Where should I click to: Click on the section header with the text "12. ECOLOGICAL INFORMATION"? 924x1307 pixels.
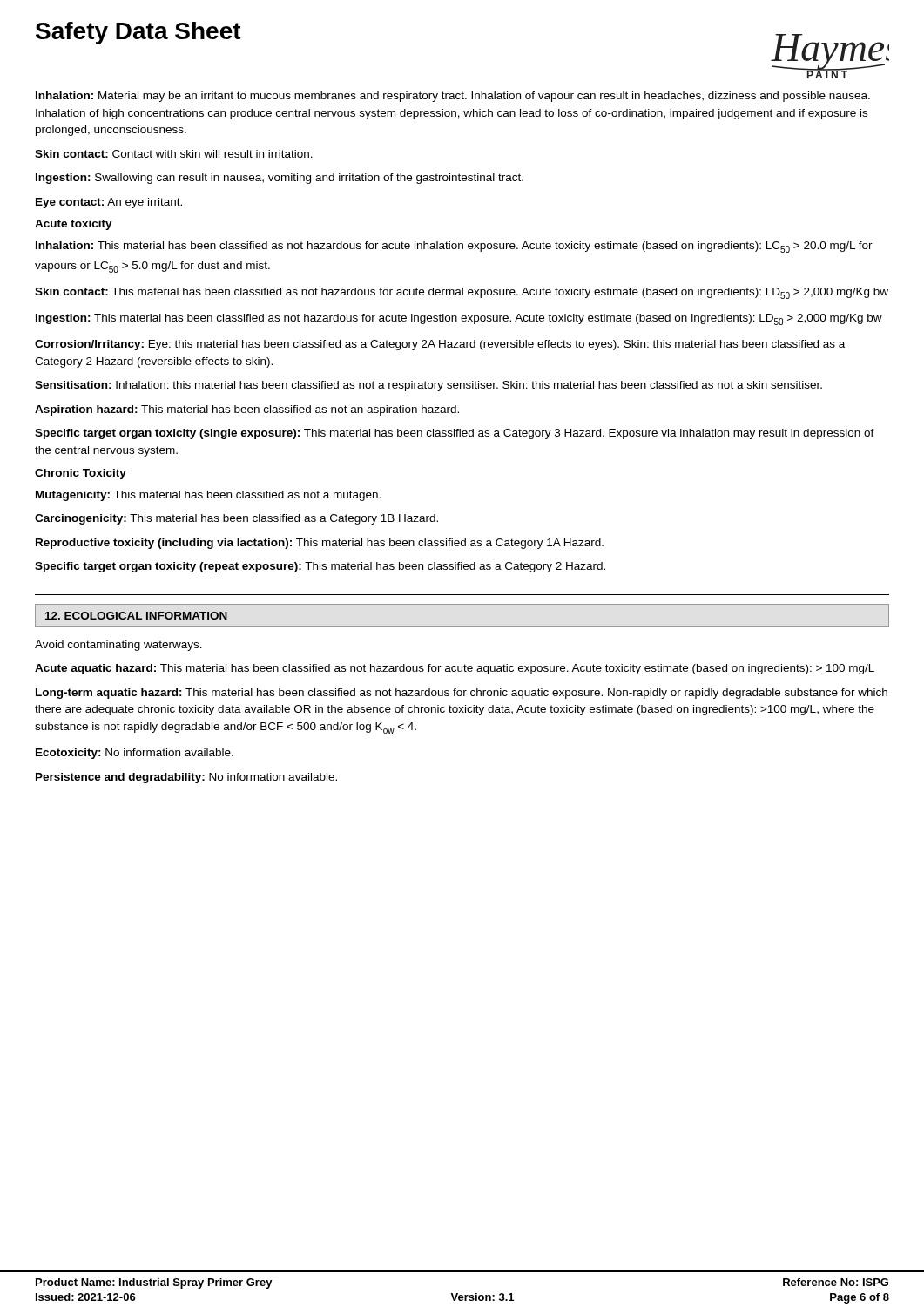pos(136,615)
